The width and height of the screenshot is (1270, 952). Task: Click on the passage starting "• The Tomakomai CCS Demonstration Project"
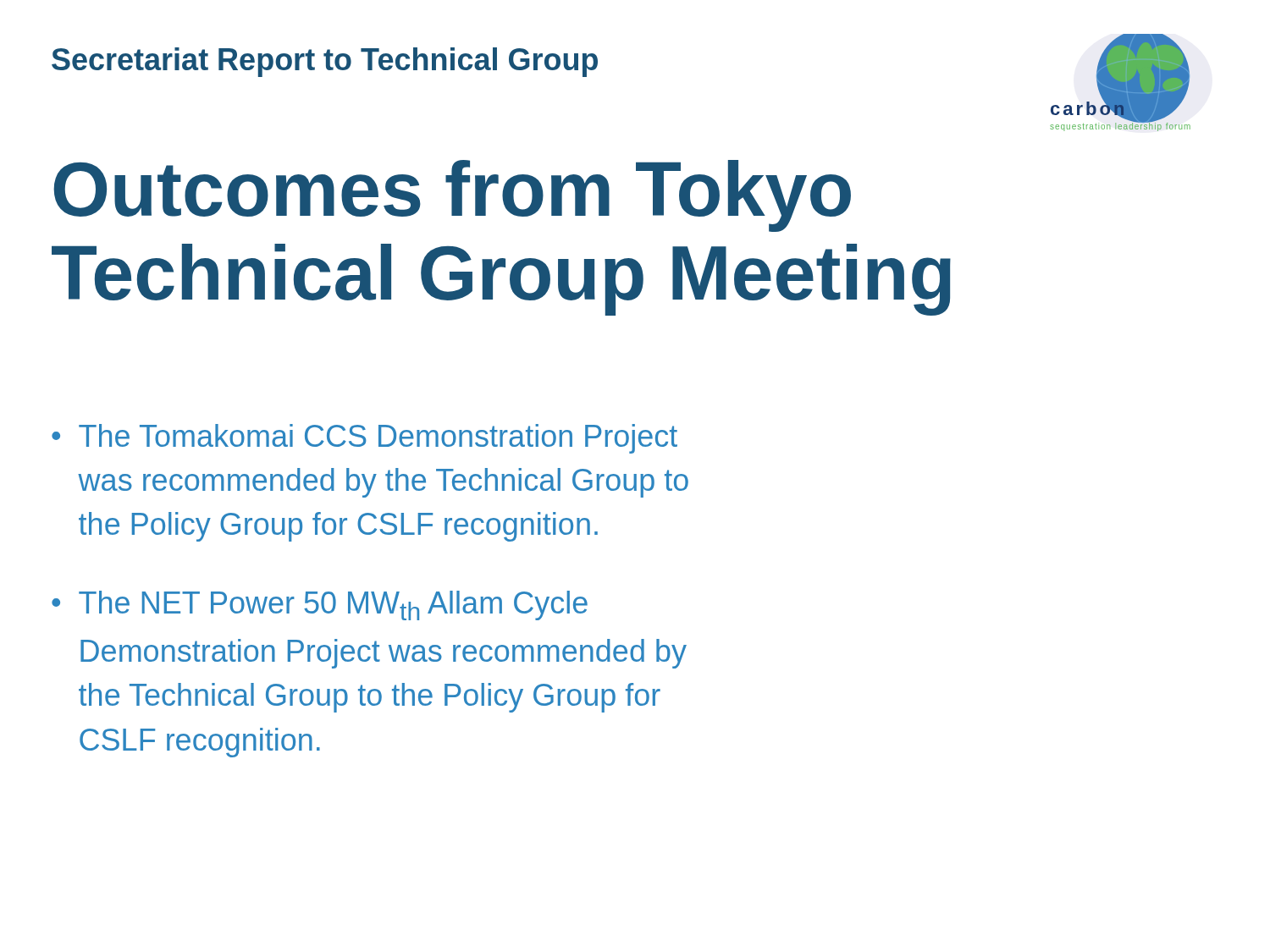(370, 481)
